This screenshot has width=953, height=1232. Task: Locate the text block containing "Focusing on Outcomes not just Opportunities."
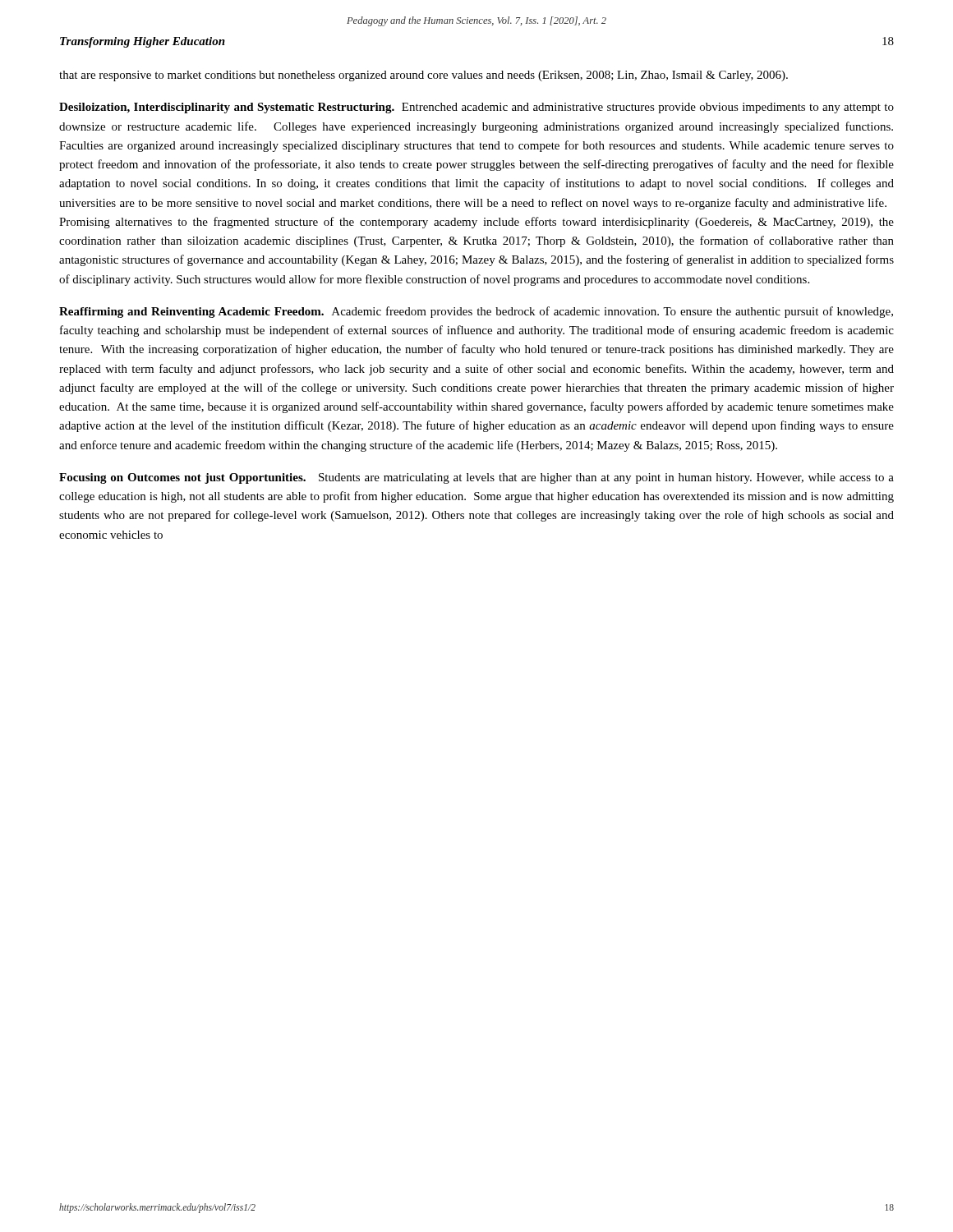(x=476, y=506)
